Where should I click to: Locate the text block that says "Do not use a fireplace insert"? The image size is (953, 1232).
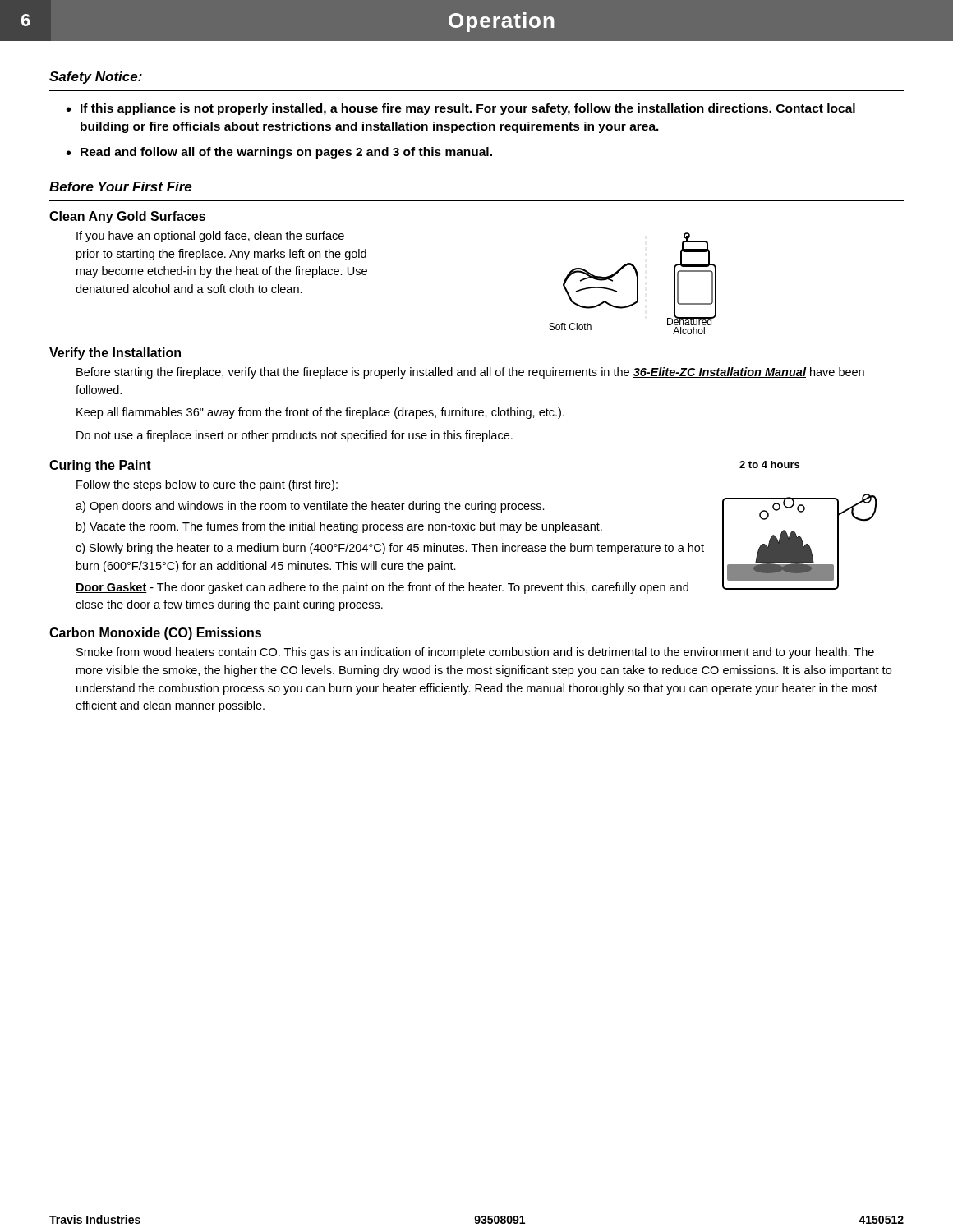tap(294, 435)
